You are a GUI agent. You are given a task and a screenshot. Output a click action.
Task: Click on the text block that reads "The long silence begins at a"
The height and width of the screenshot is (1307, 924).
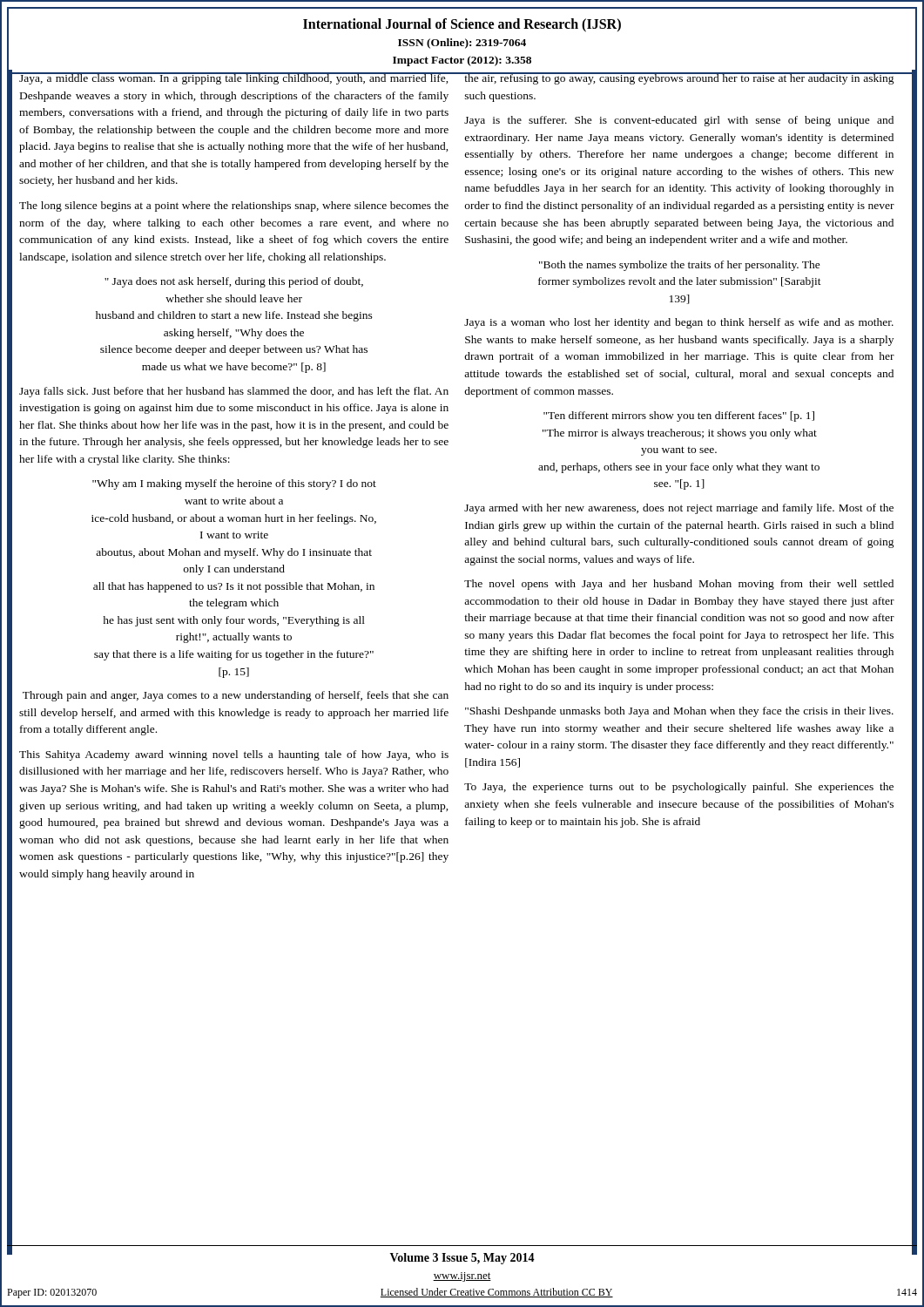[234, 231]
